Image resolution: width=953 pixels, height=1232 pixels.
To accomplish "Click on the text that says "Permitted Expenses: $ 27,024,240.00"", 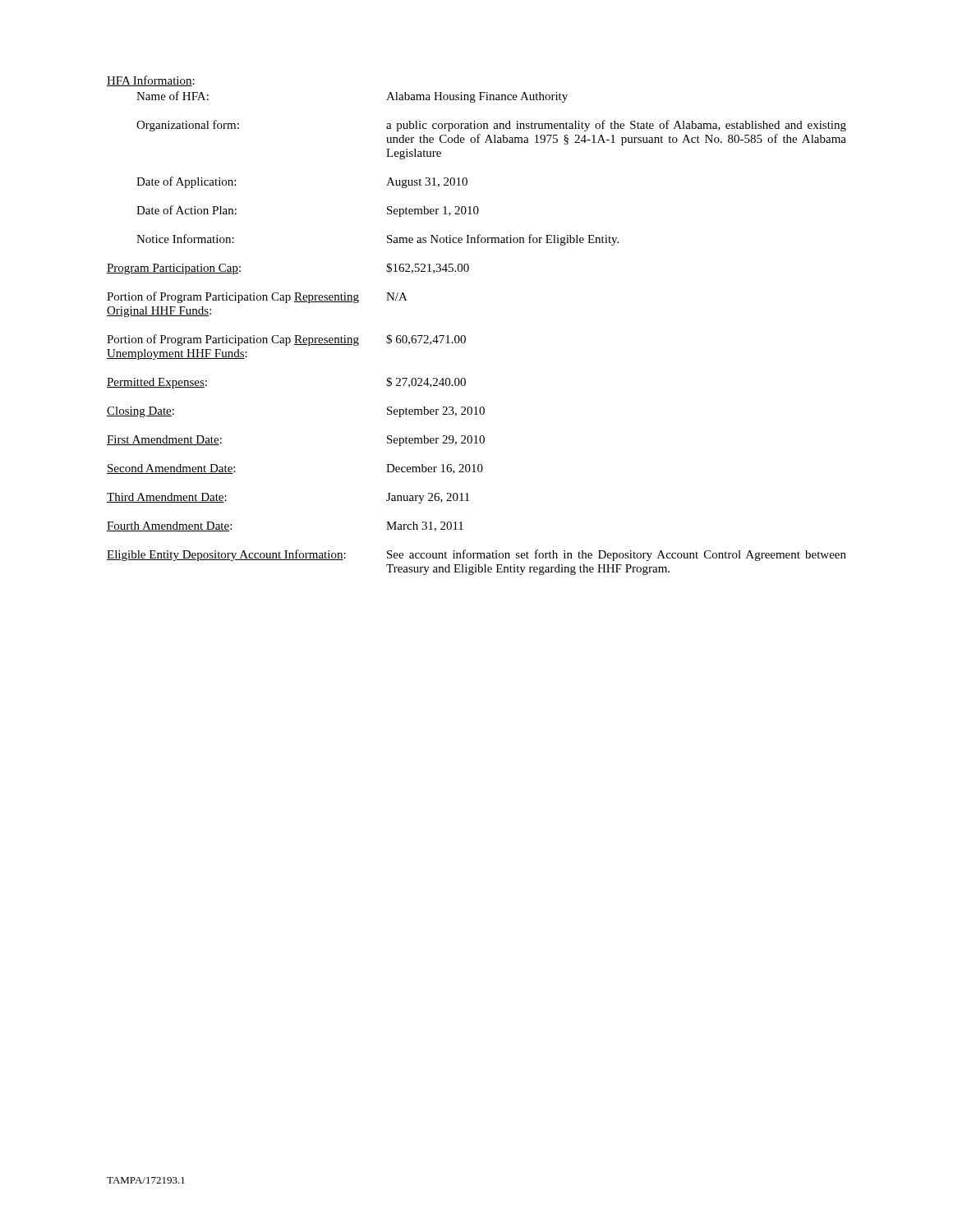I will click(476, 382).
